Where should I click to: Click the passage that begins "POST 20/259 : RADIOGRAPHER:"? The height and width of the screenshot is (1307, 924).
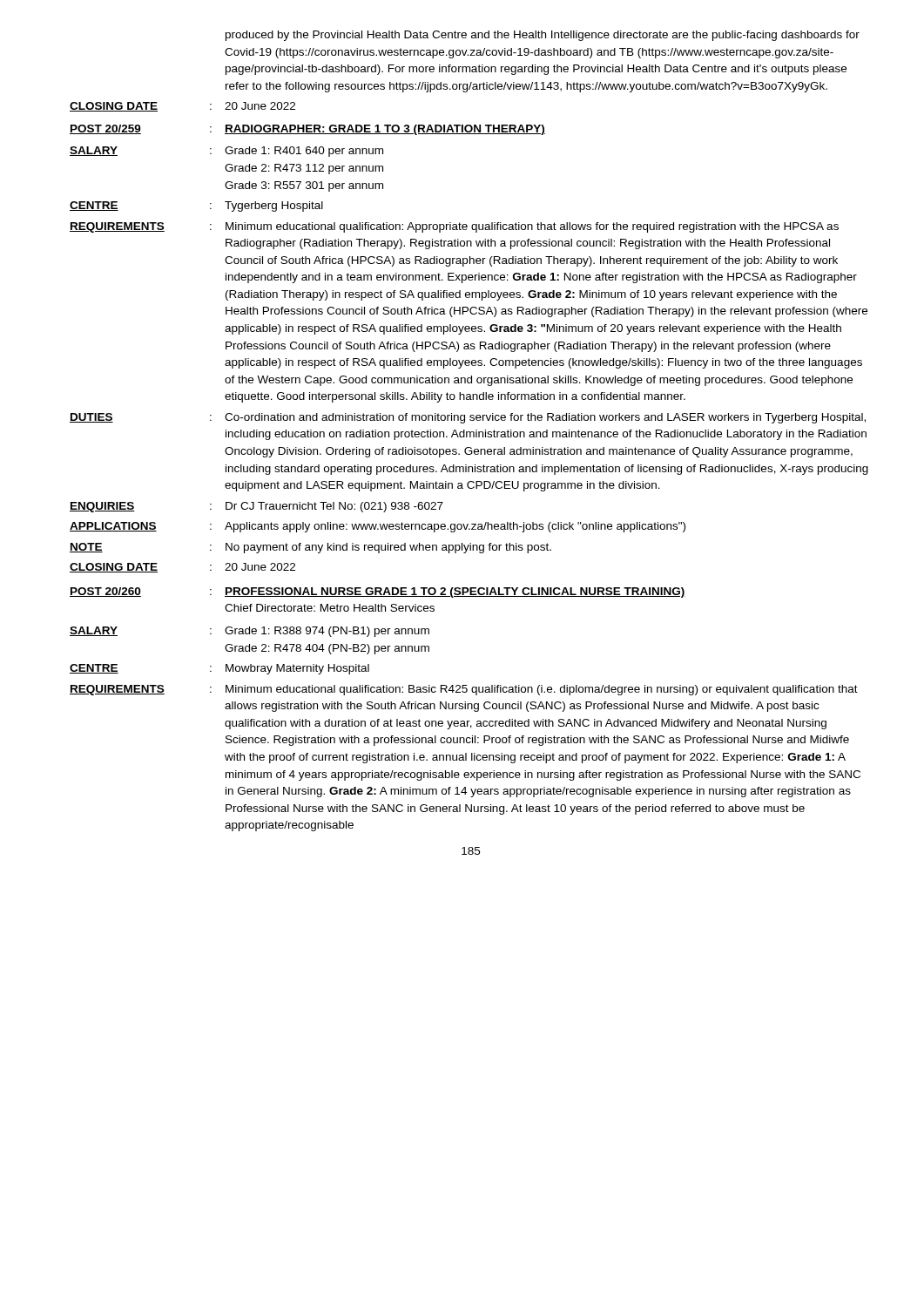[471, 129]
